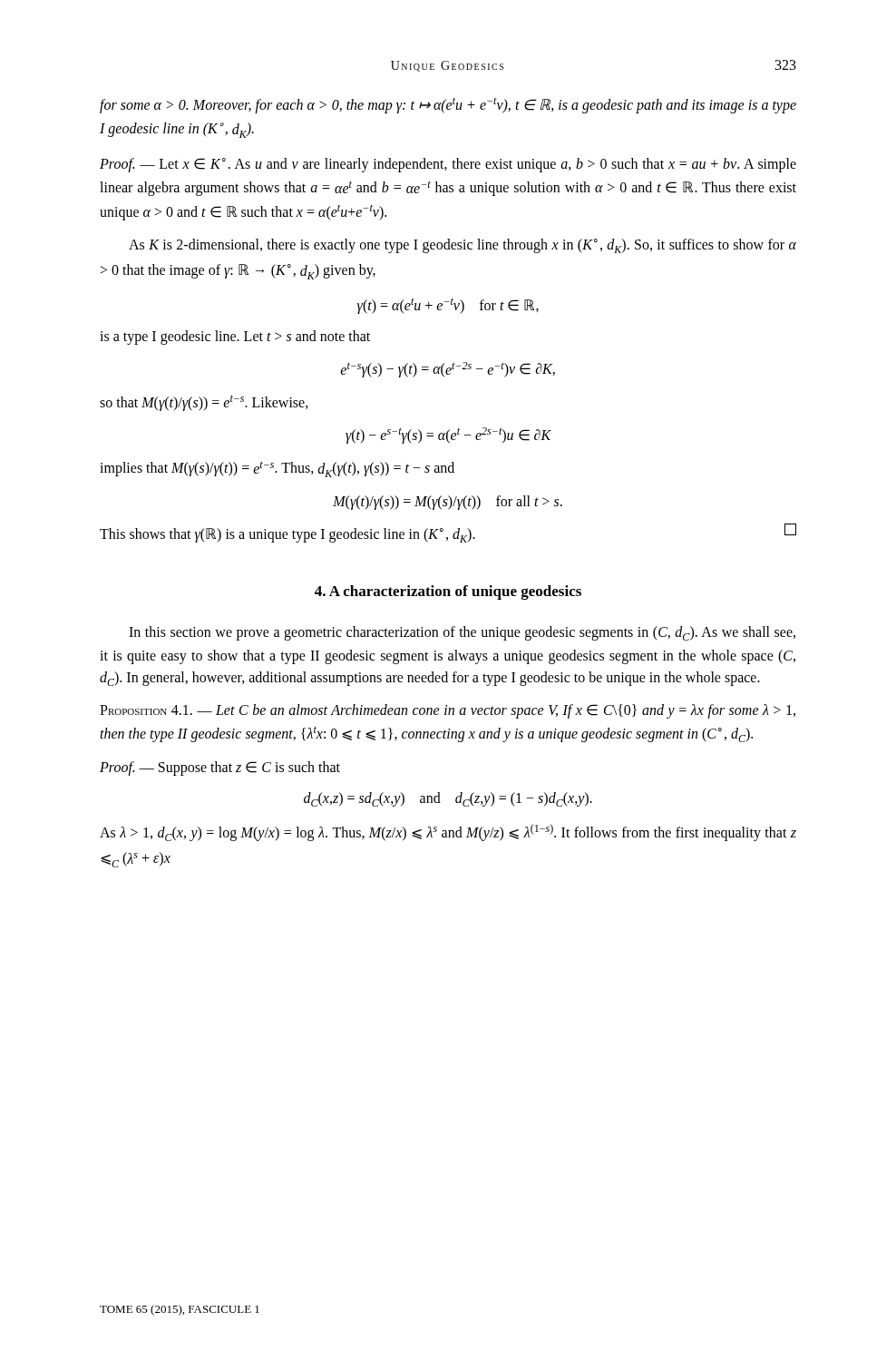Locate the block of text that opens with "As K is"
This screenshot has width=896, height=1361.
448,258
